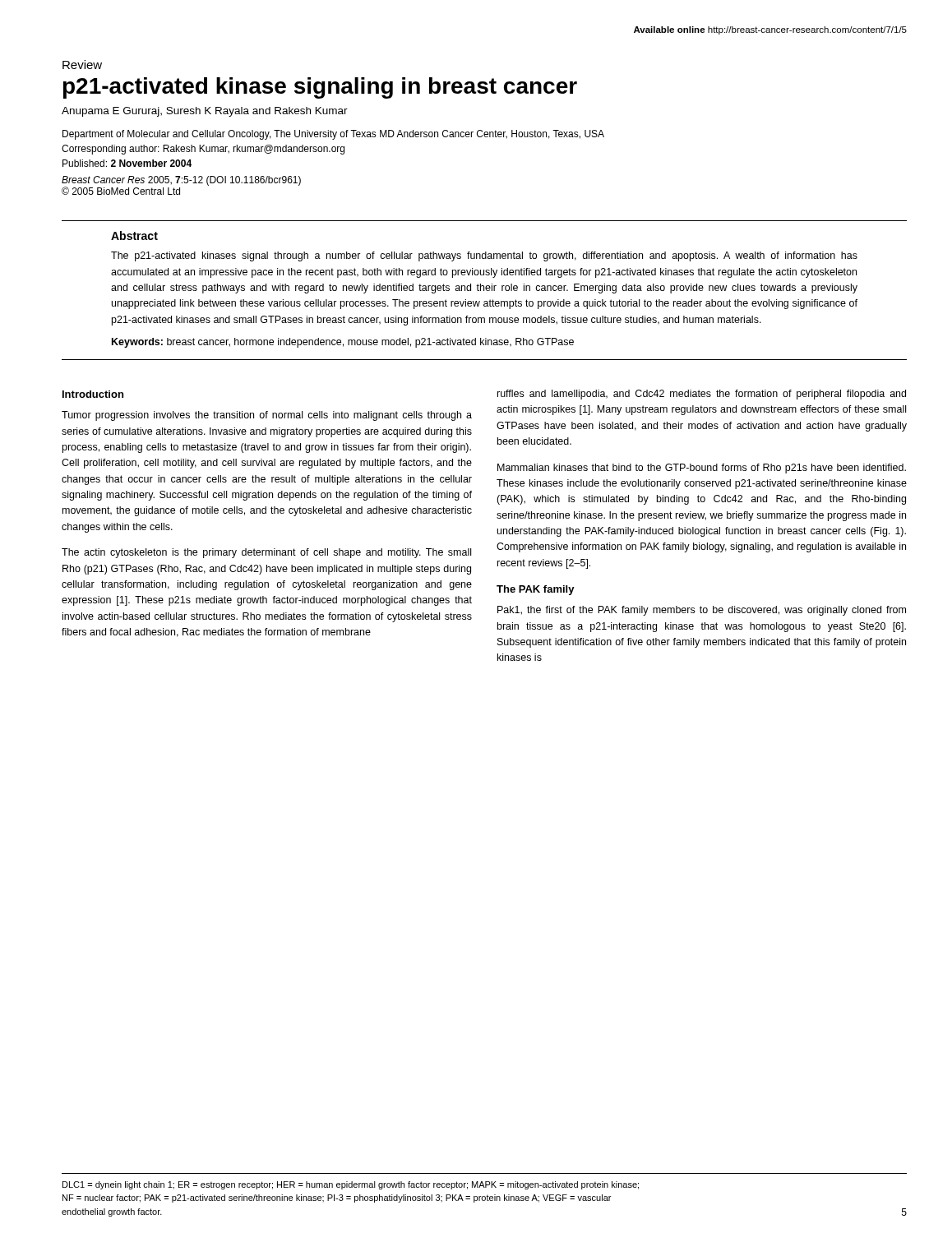Image resolution: width=952 pixels, height=1233 pixels.
Task: Find the block on this page that starts "Keywords: breast cancer, hormone independence, mouse model,"
Action: 343,342
